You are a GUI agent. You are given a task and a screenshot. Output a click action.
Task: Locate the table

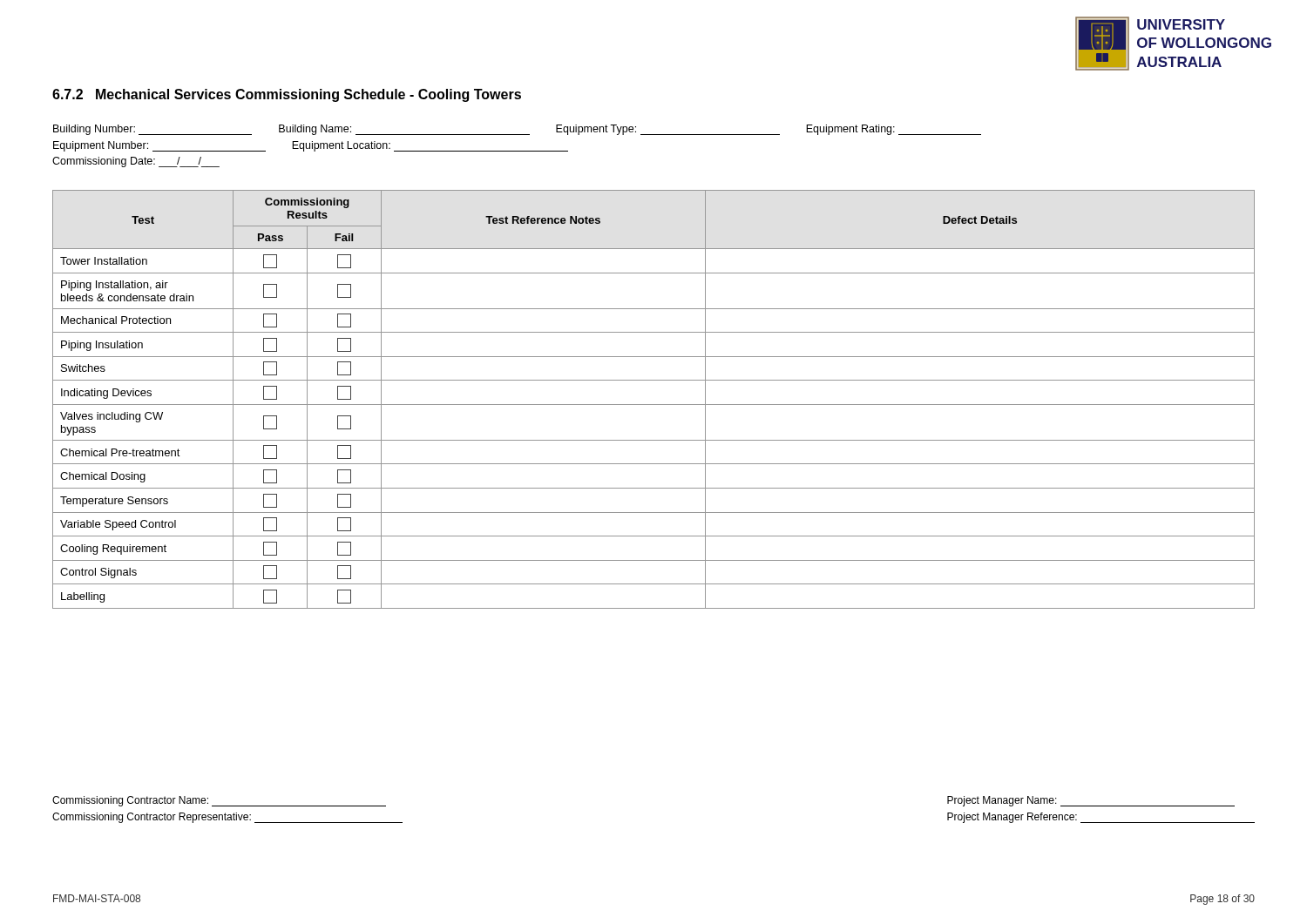[x=654, y=399]
